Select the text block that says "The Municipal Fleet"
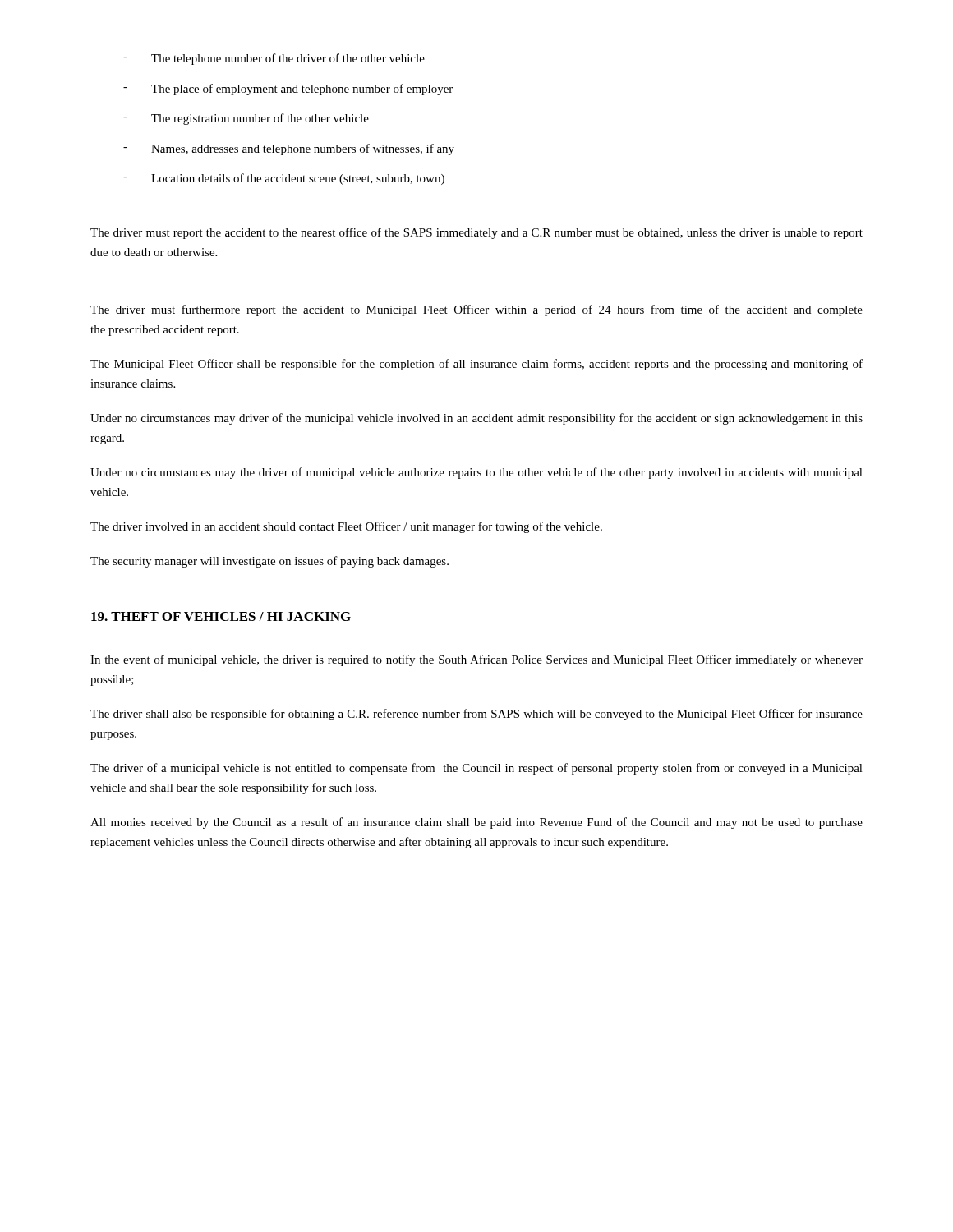 click(476, 373)
